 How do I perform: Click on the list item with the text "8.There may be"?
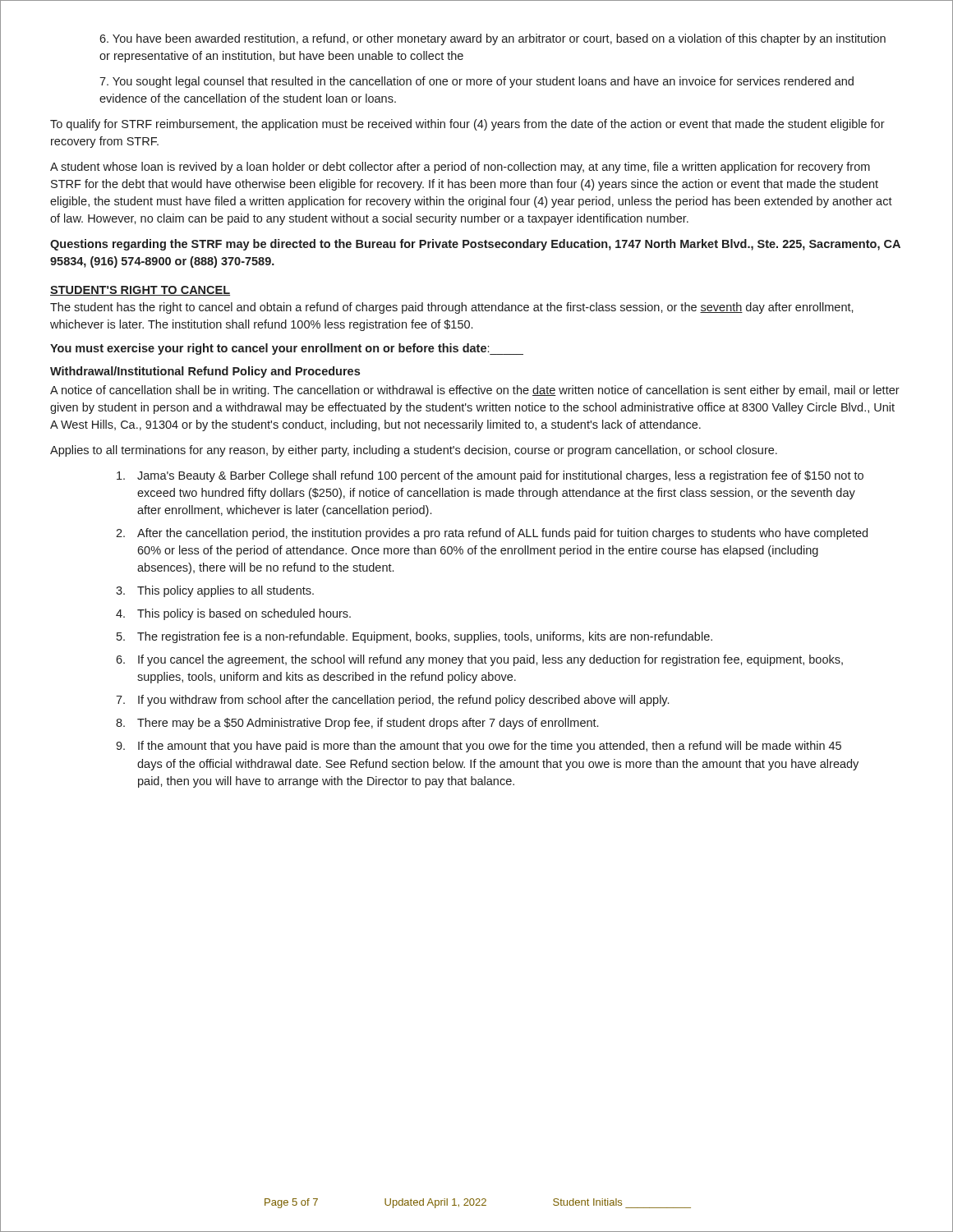pyautogui.click(x=493, y=724)
